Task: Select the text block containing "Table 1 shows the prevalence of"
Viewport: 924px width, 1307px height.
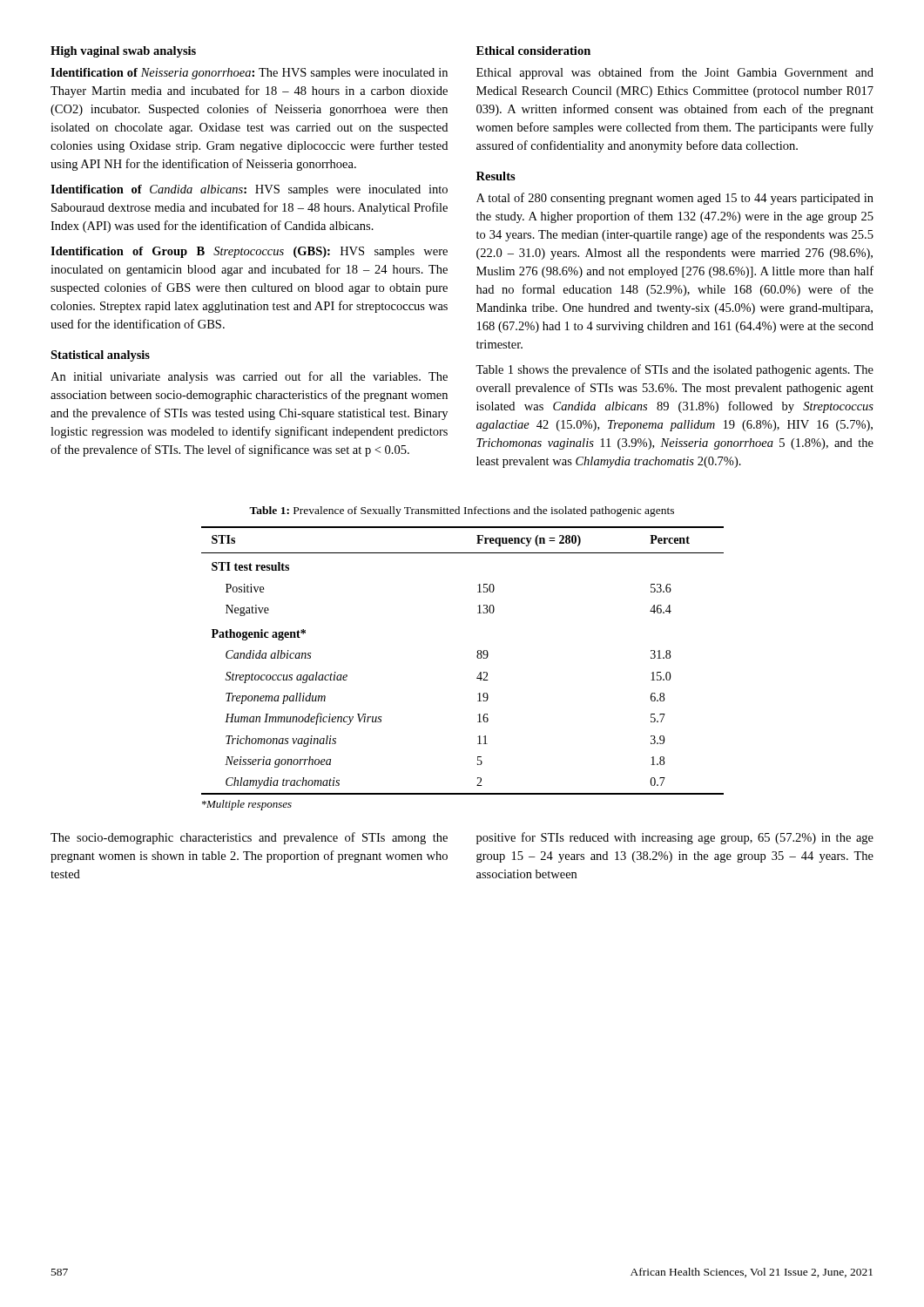Action: 675,416
